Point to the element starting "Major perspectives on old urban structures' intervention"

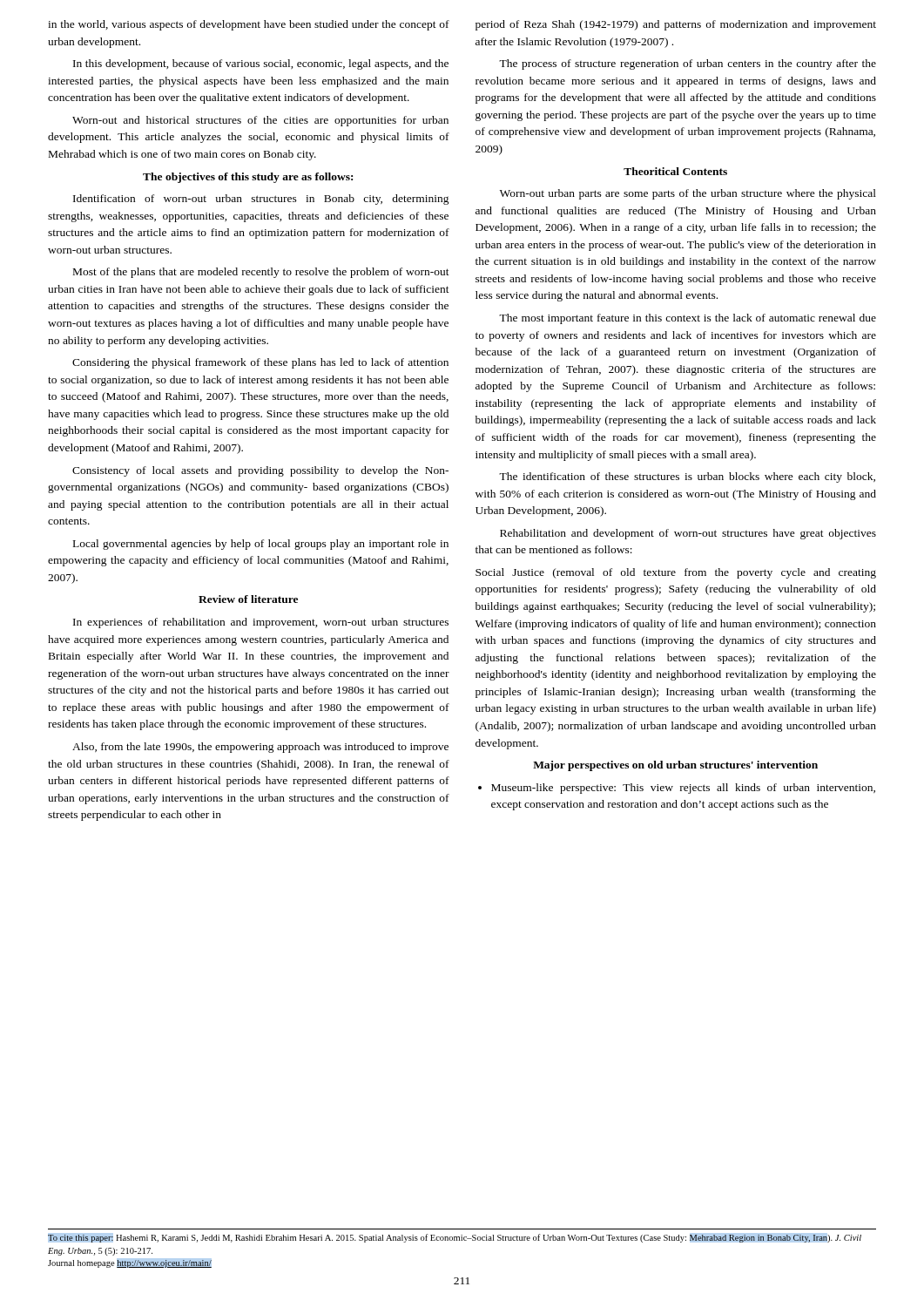[676, 765]
